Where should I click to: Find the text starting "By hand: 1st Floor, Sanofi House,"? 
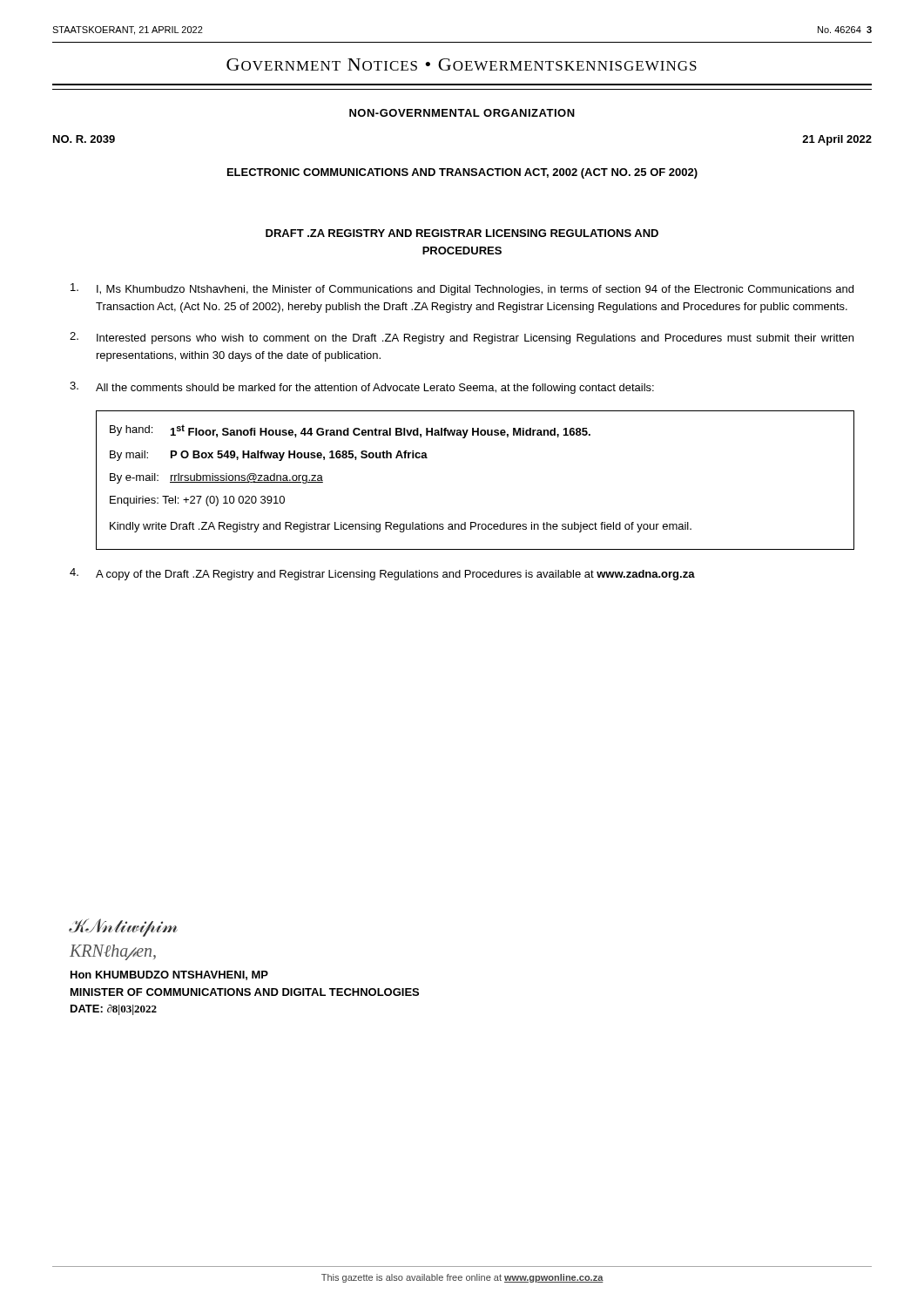[350, 431]
